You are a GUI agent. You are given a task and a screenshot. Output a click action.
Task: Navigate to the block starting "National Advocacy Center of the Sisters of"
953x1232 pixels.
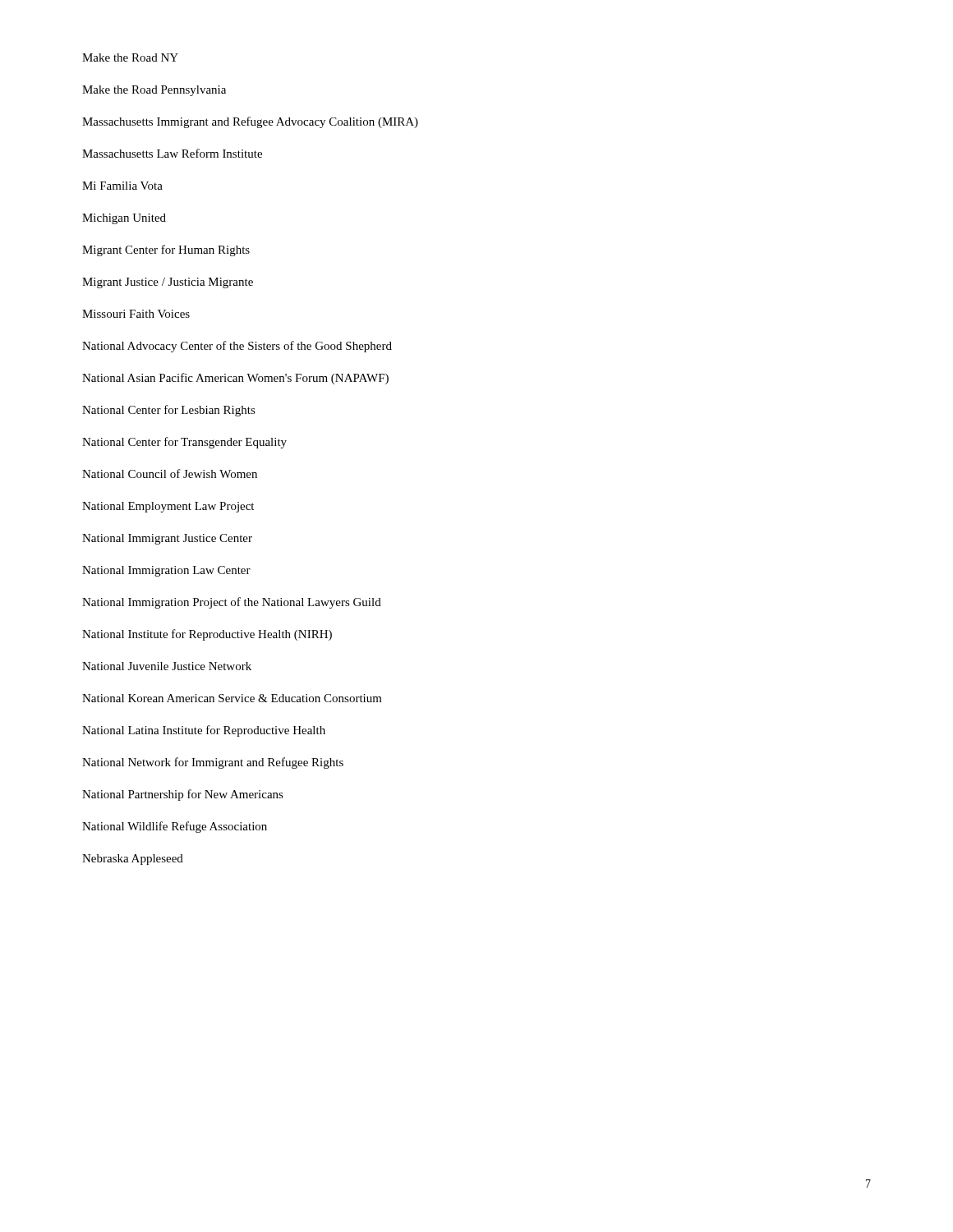[x=237, y=346]
